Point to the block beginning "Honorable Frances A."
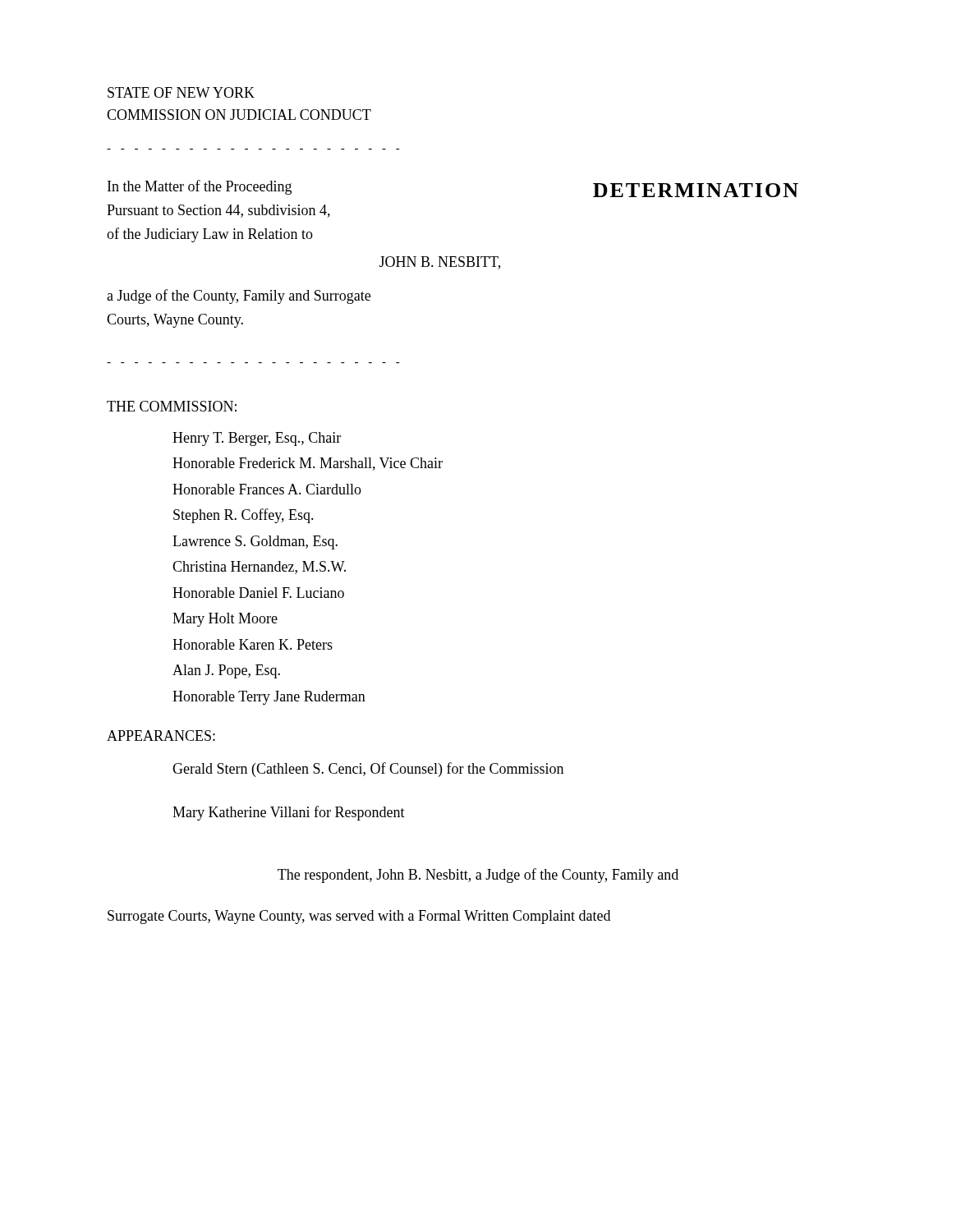This screenshot has width=956, height=1232. coord(267,490)
